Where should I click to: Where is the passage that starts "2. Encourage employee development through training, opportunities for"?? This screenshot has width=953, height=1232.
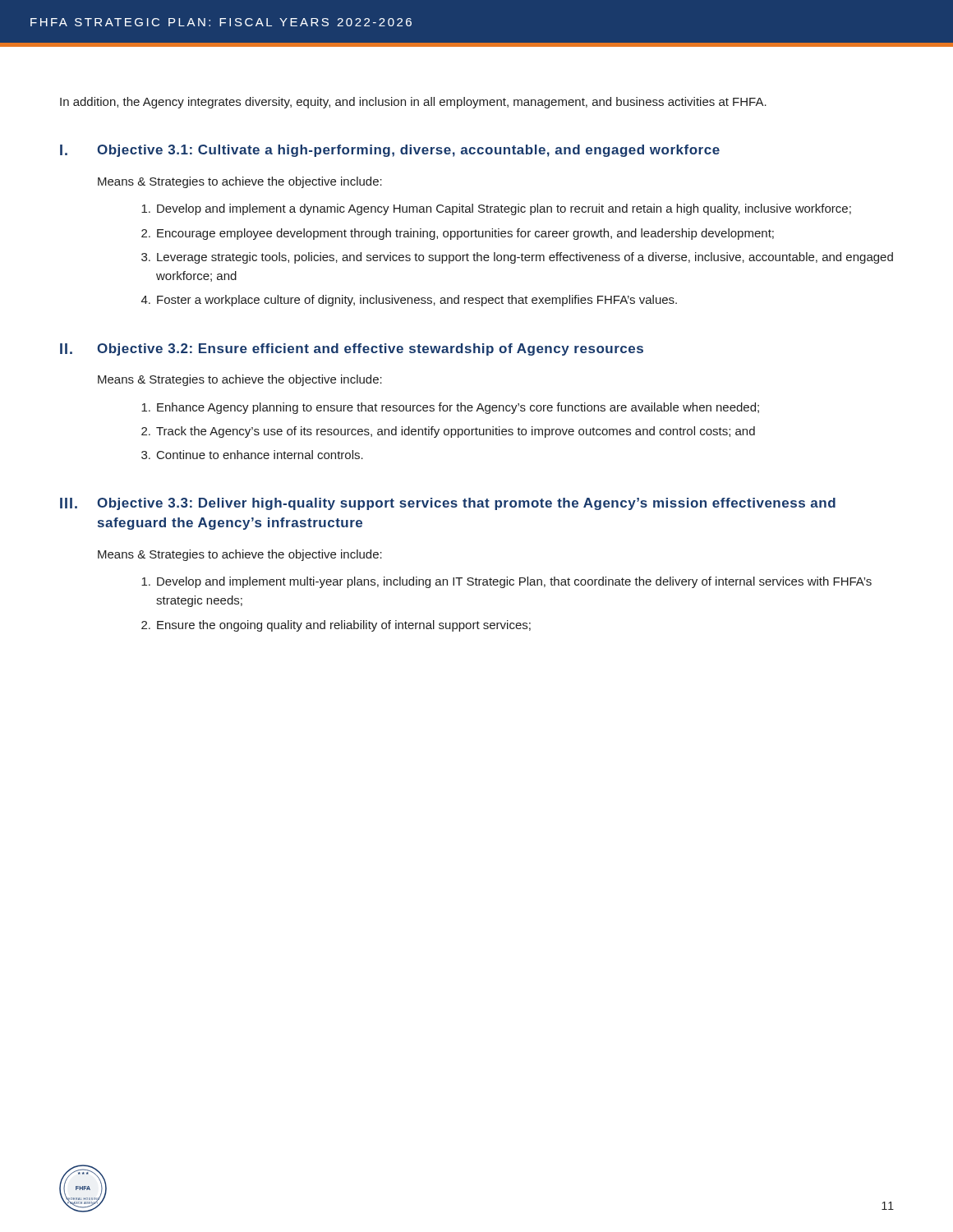coord(513,233)
